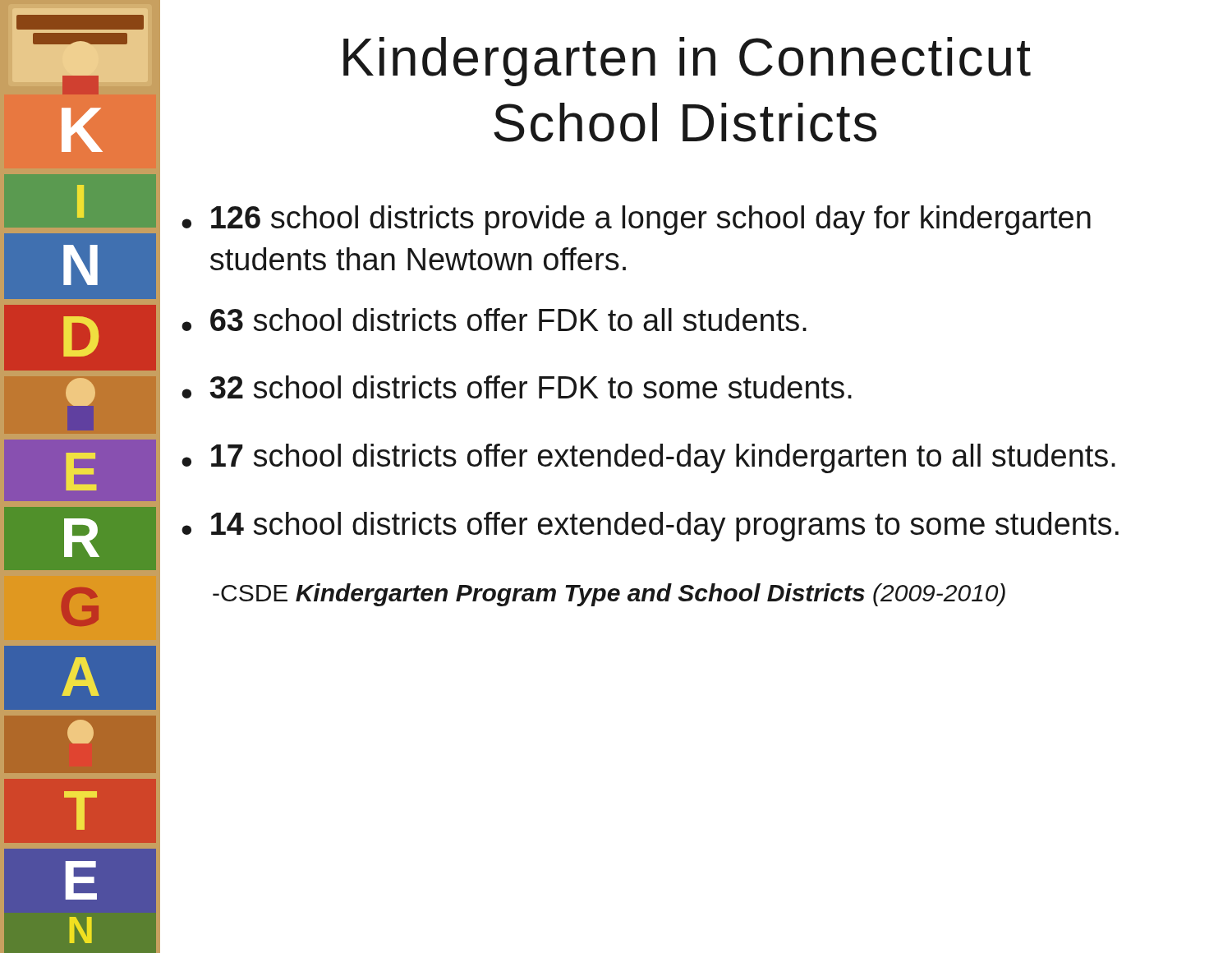Select the list item that reads "• 63 school districts offer FDK to all"
Image resolution: width=1232 pixels, height=953 pixels.
point(495,324)
